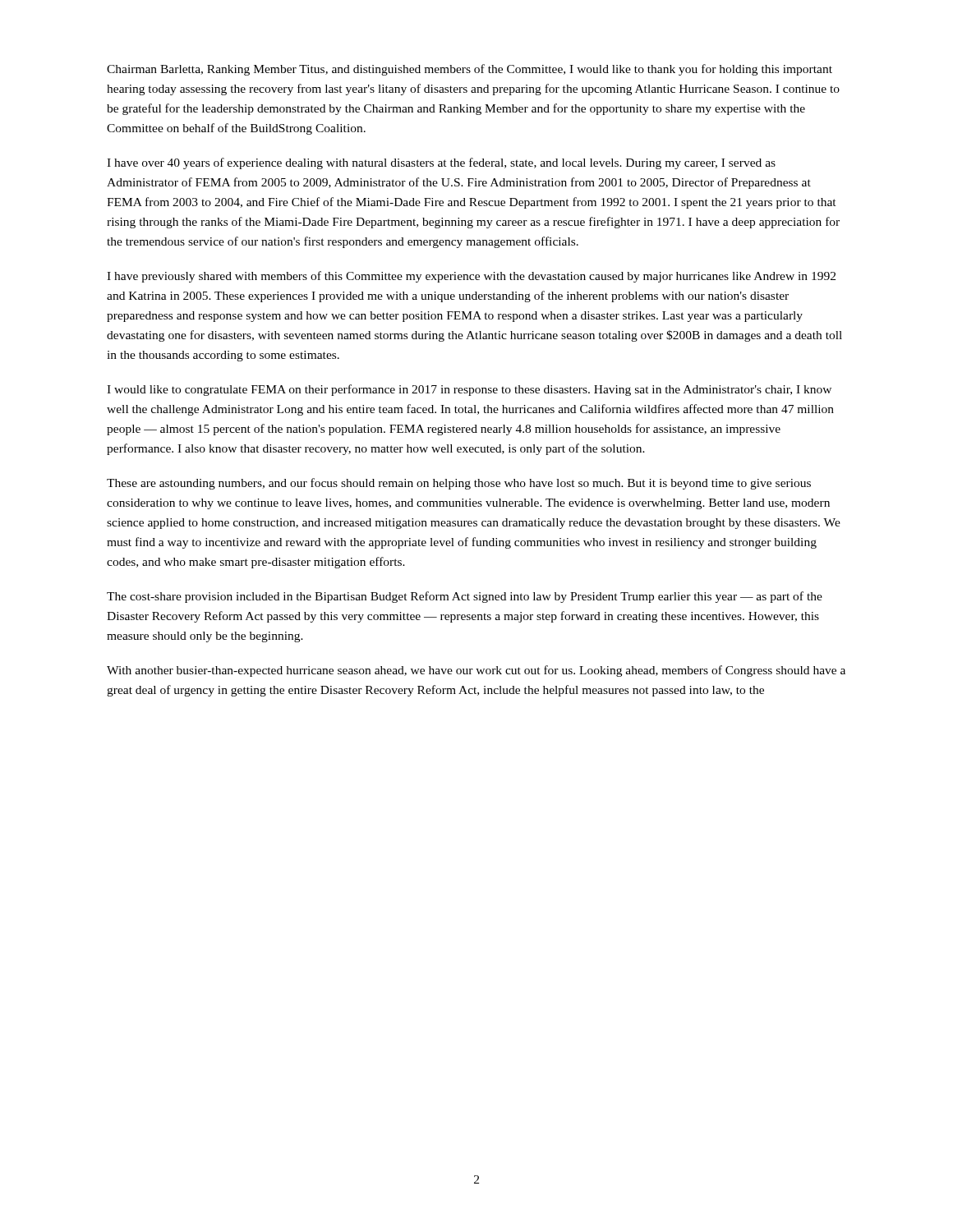Navigate to the text starting "I have over 40"
This screenshot has width=953, height=1232.
pyautogui.click(x=473, y=202)
